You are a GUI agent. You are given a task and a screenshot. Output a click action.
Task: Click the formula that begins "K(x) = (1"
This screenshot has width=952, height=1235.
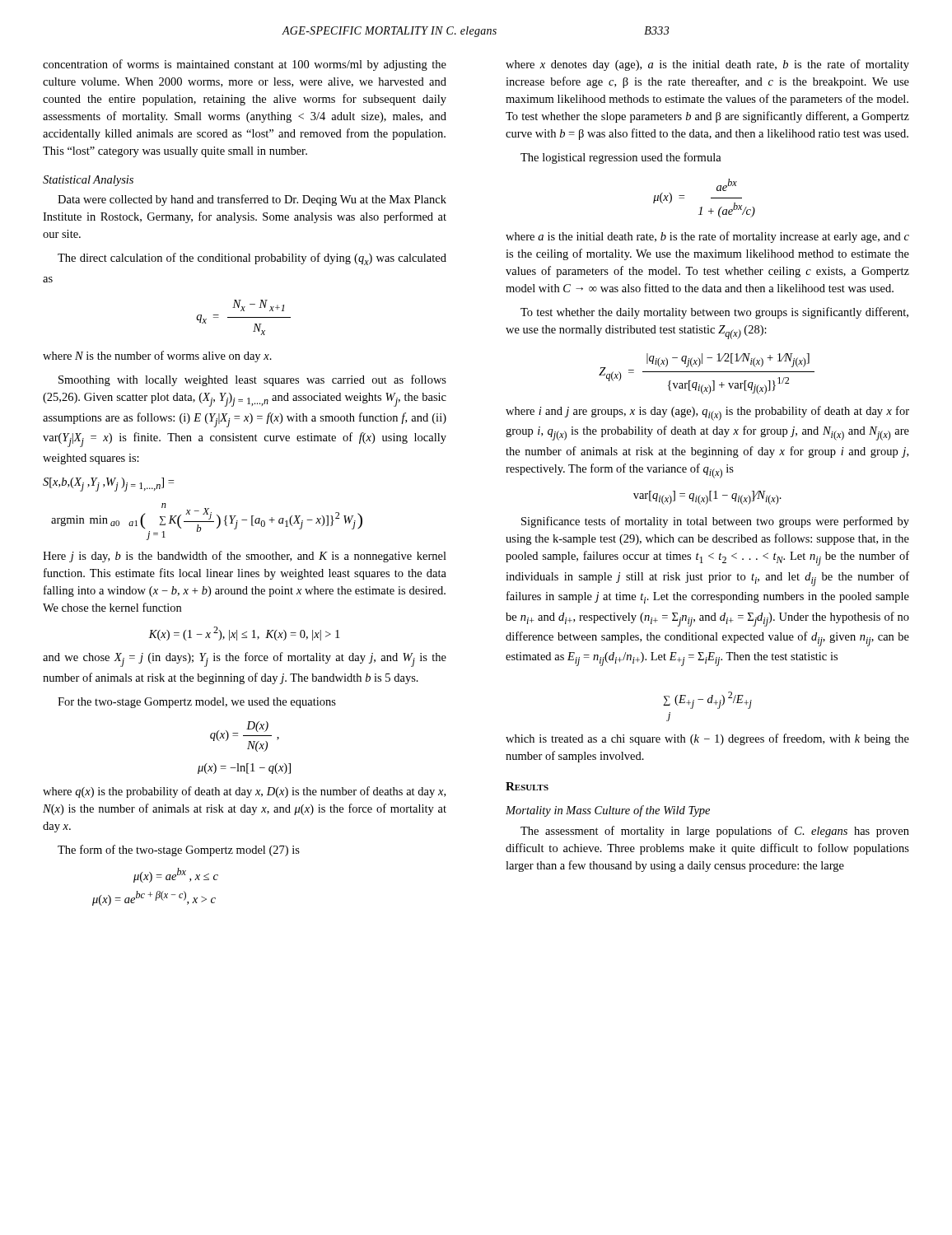pos(245,632)
